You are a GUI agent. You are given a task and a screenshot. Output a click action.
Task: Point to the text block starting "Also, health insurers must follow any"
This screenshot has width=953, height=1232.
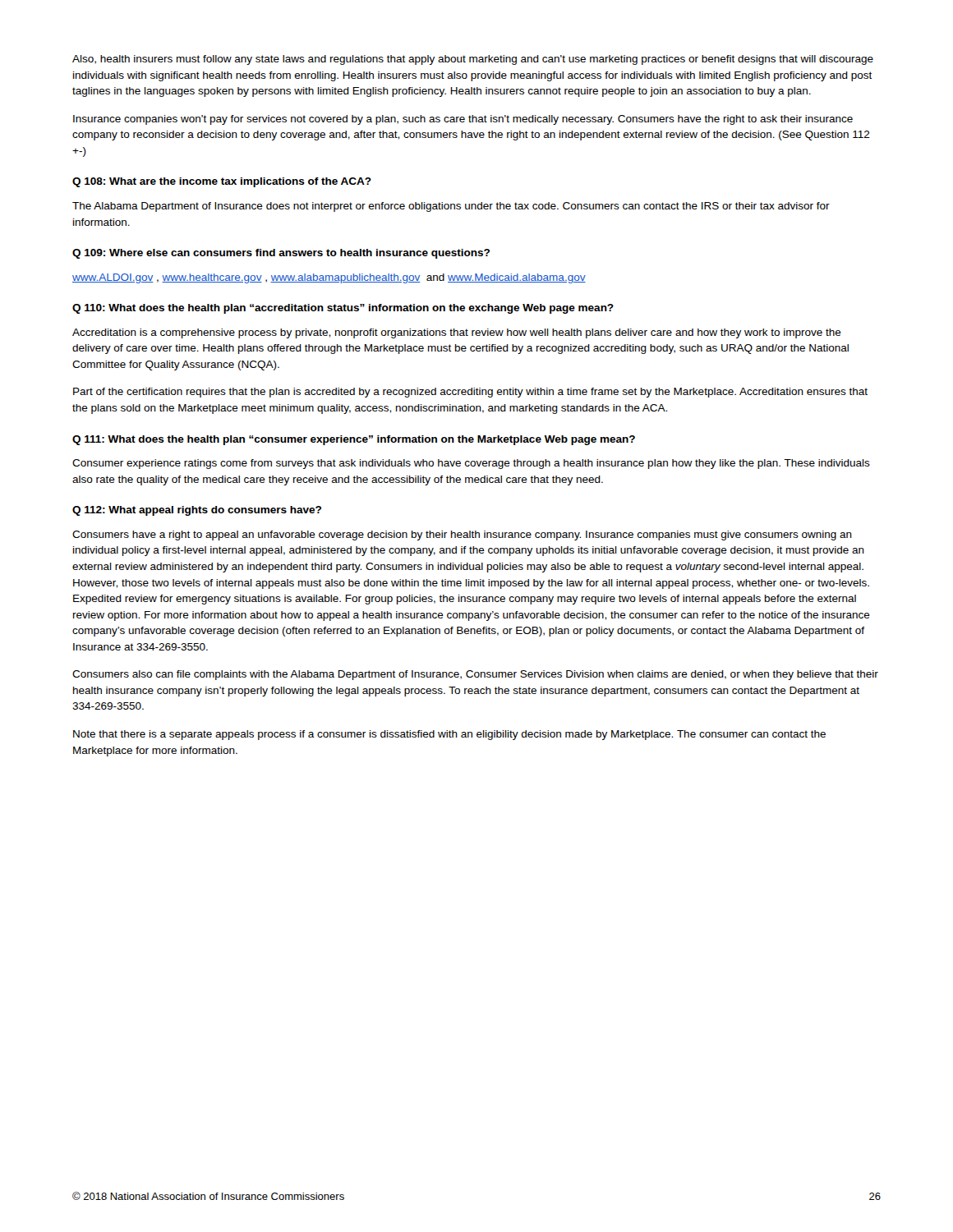coord(476,75)
